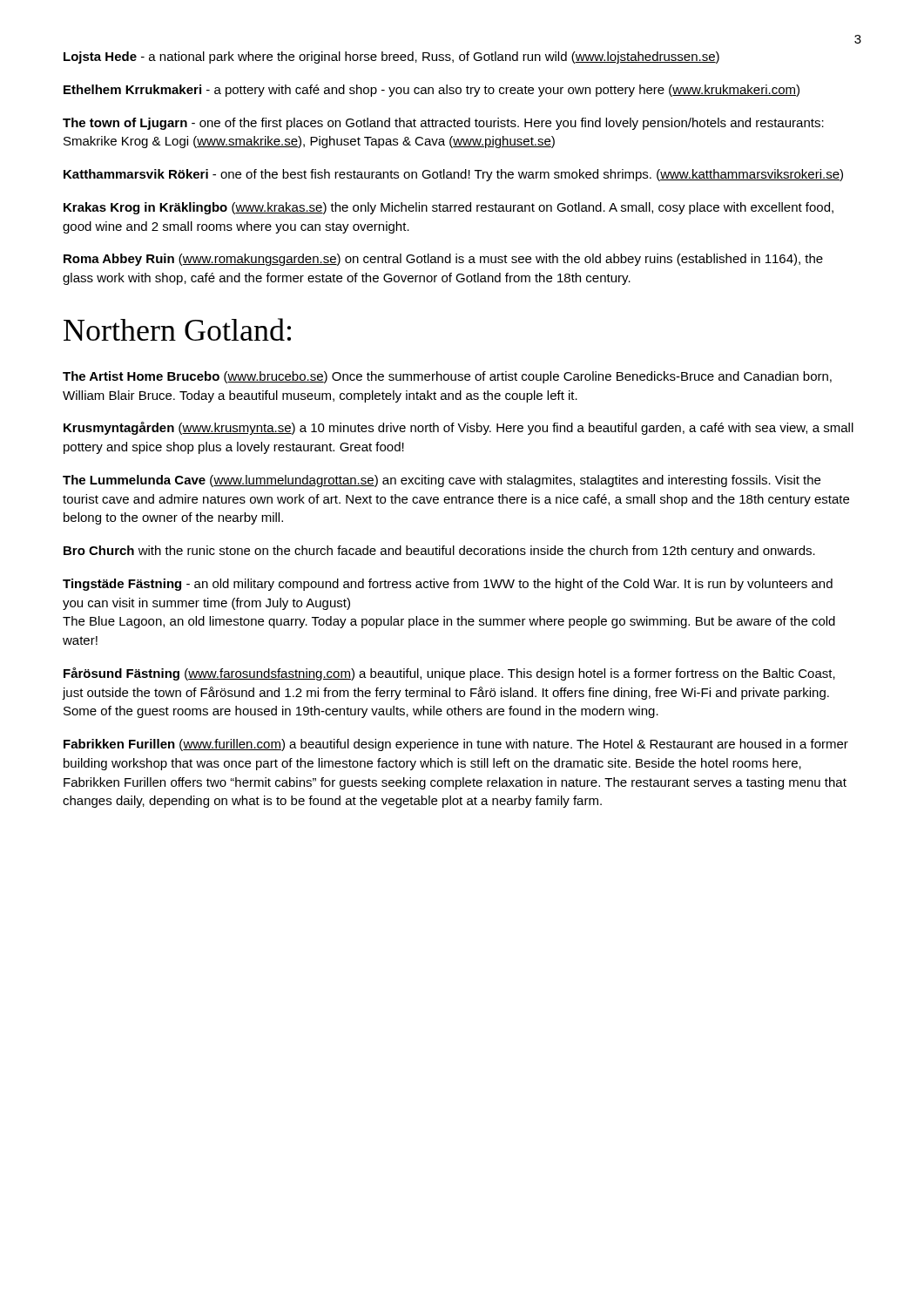Locate the element starting "Roma Abbey Ruin (www.romakungsgarden.se)"

pos(443,268)
